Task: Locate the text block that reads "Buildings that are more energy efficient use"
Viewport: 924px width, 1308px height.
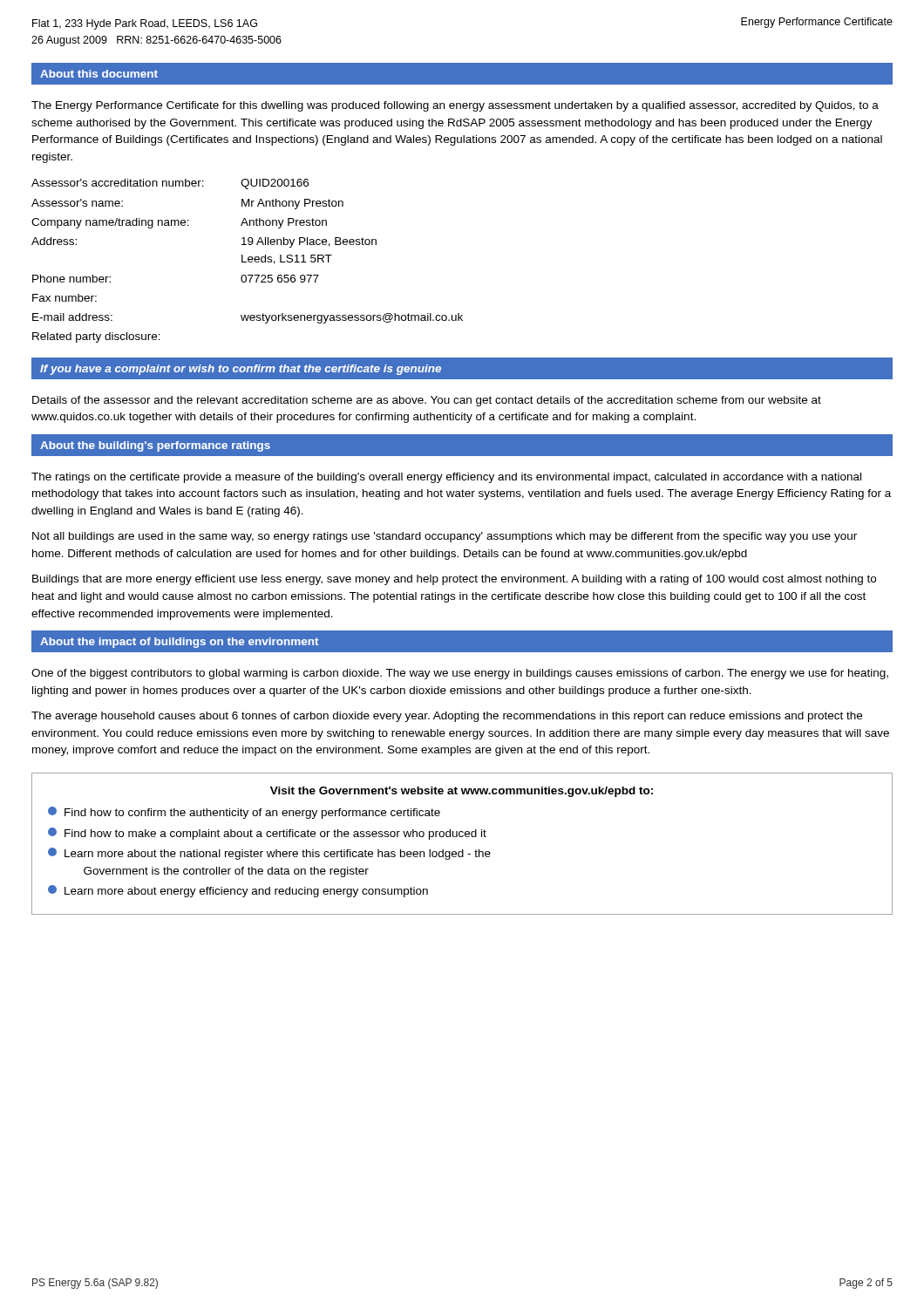Action: click(454, 596)
